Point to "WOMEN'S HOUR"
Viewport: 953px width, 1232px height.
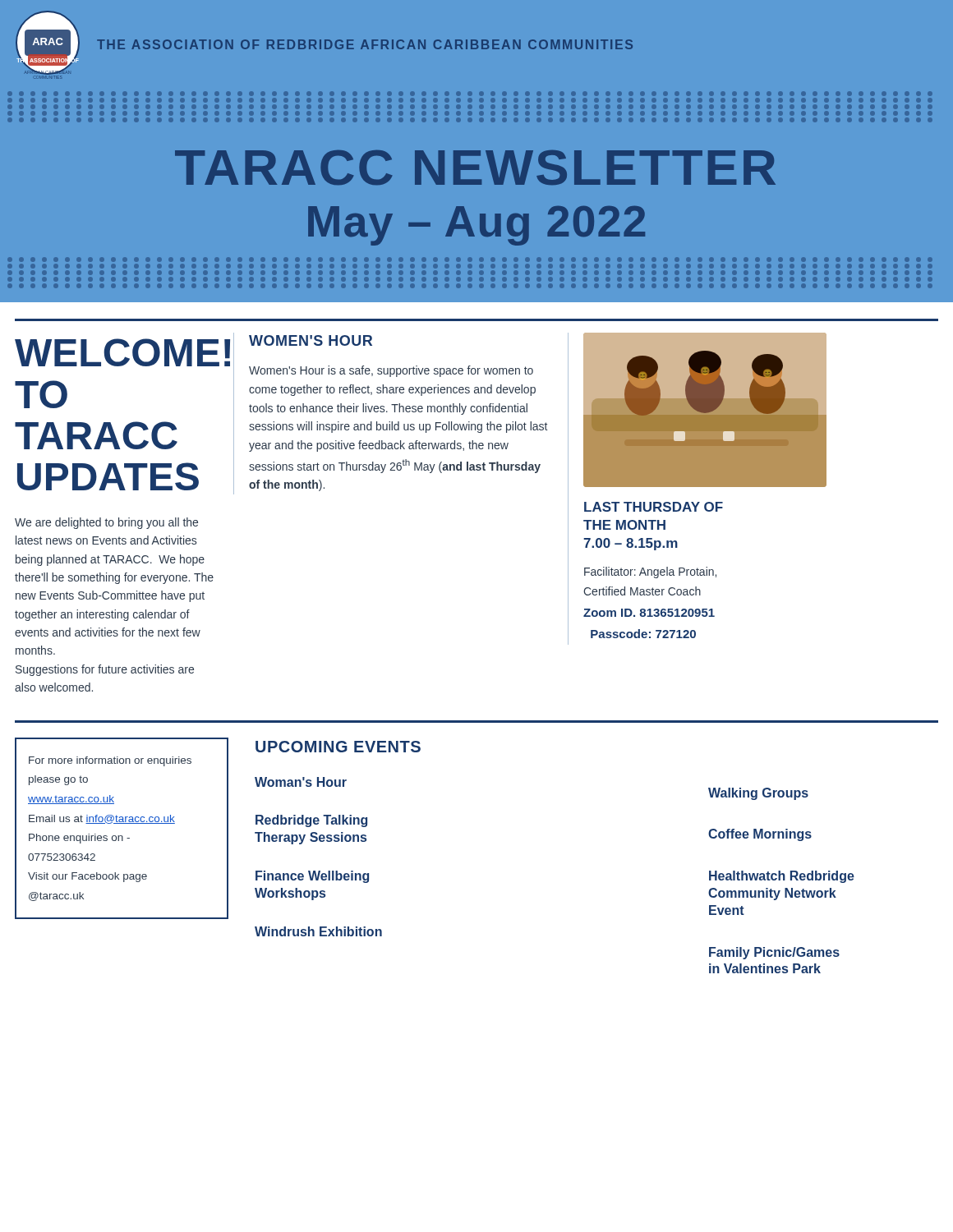click(311, 341)
